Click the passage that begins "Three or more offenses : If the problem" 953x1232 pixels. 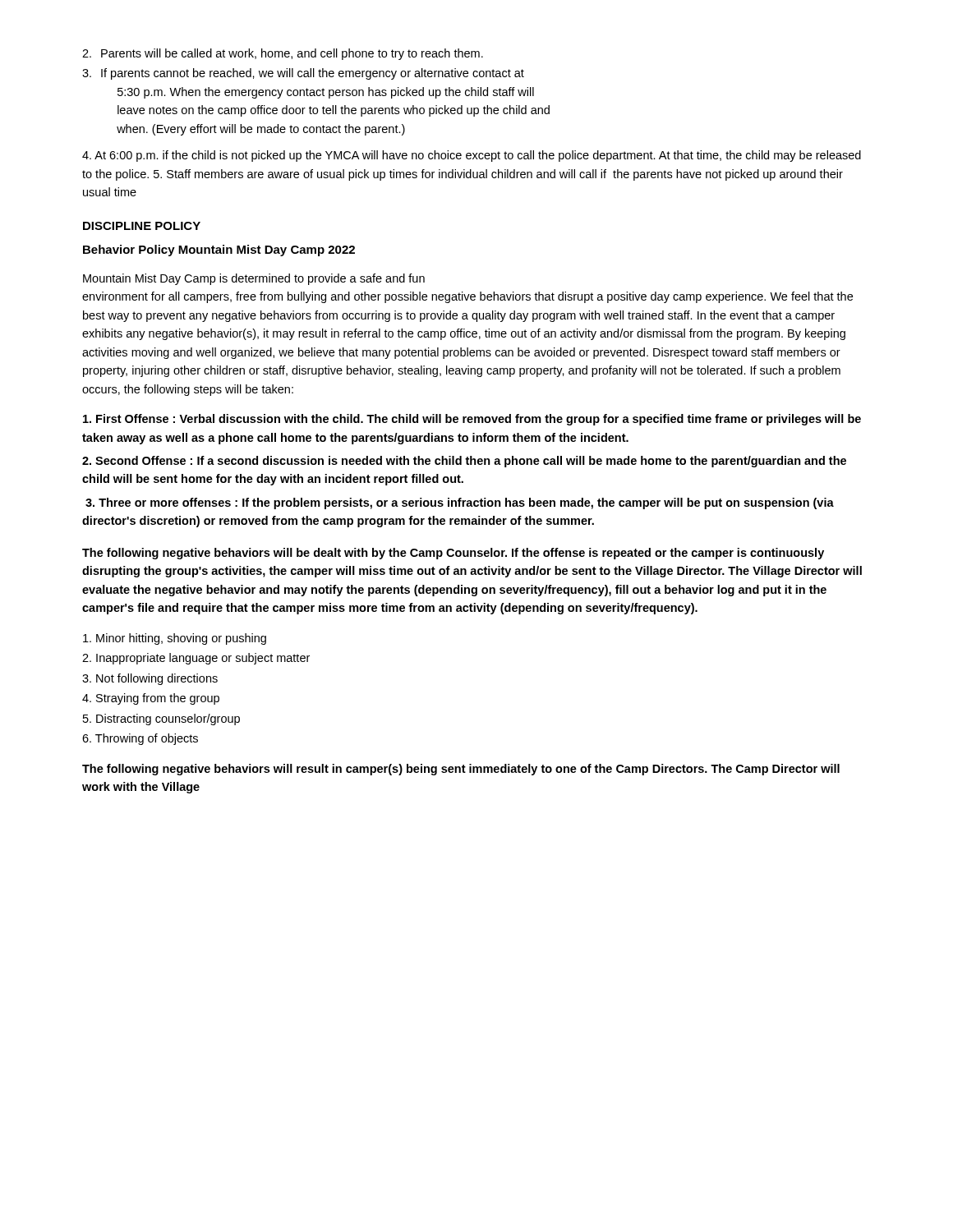[x=458, y=512]
